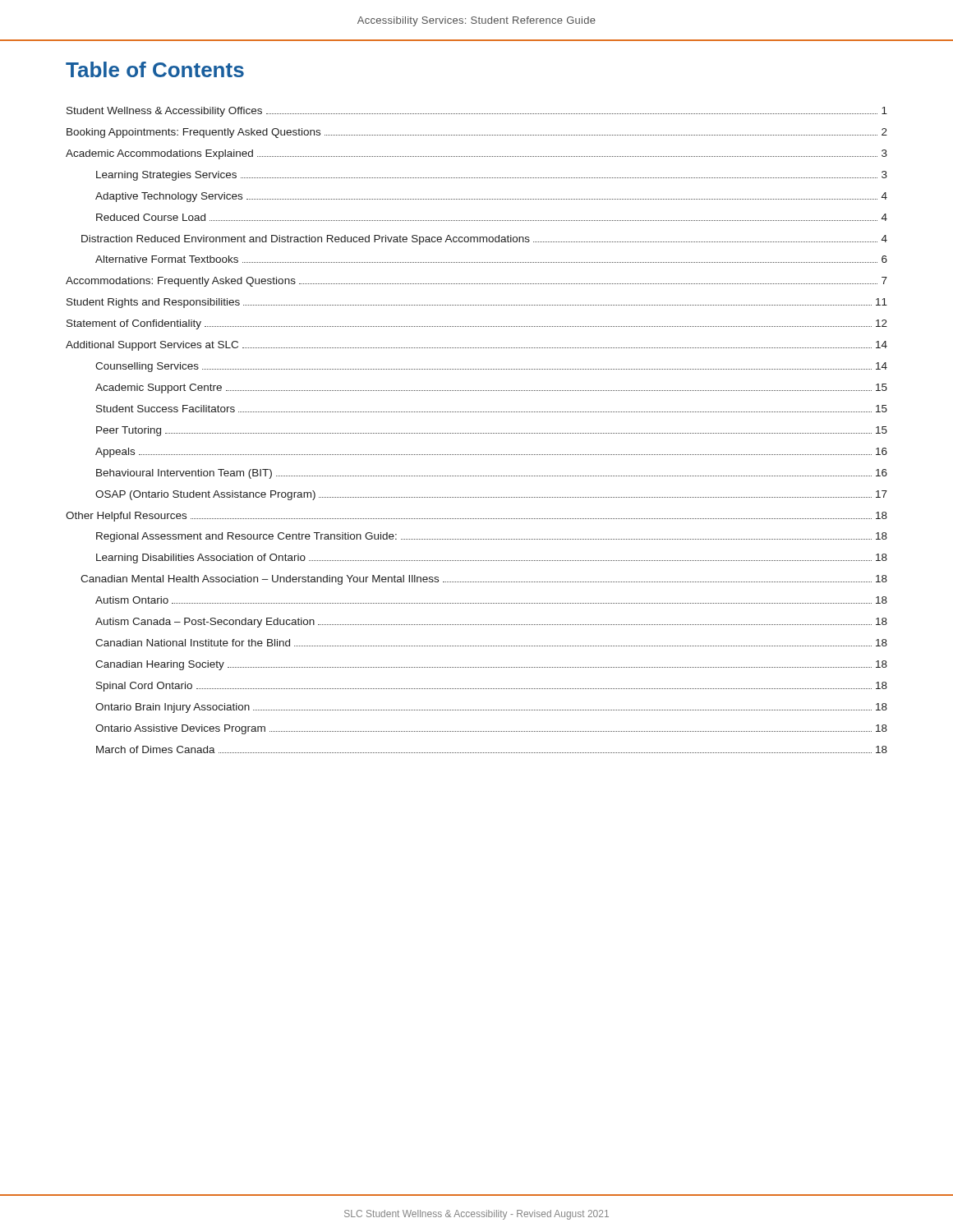Screen dimensions: 1232x953
Task: Click on the list item that says "Booking Appointments: Frequently"
Action: pyautogui.click(x=476, y=133)
